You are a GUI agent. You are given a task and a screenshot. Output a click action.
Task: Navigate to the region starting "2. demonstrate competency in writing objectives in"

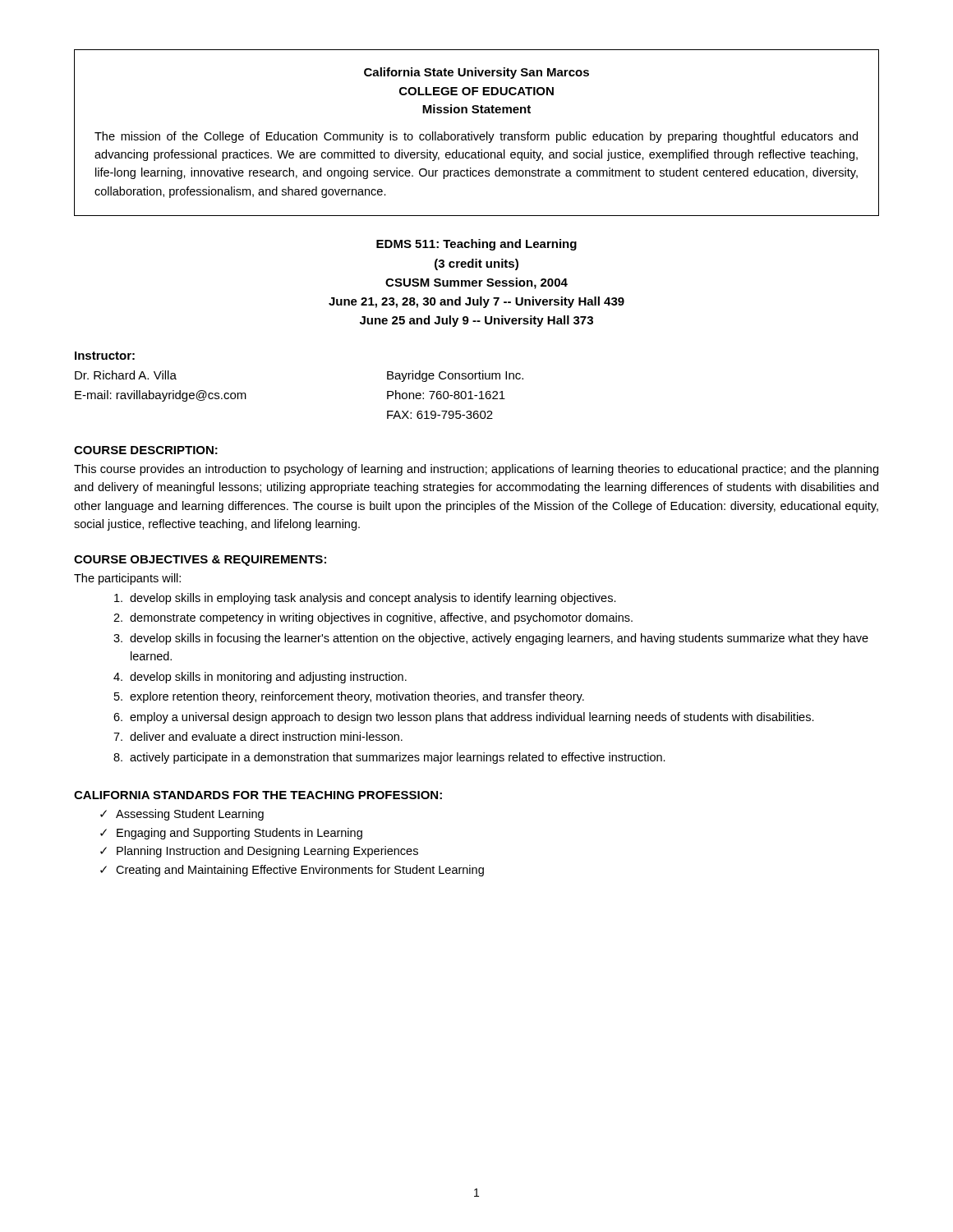pyautogui.click(x=489, y=618)
